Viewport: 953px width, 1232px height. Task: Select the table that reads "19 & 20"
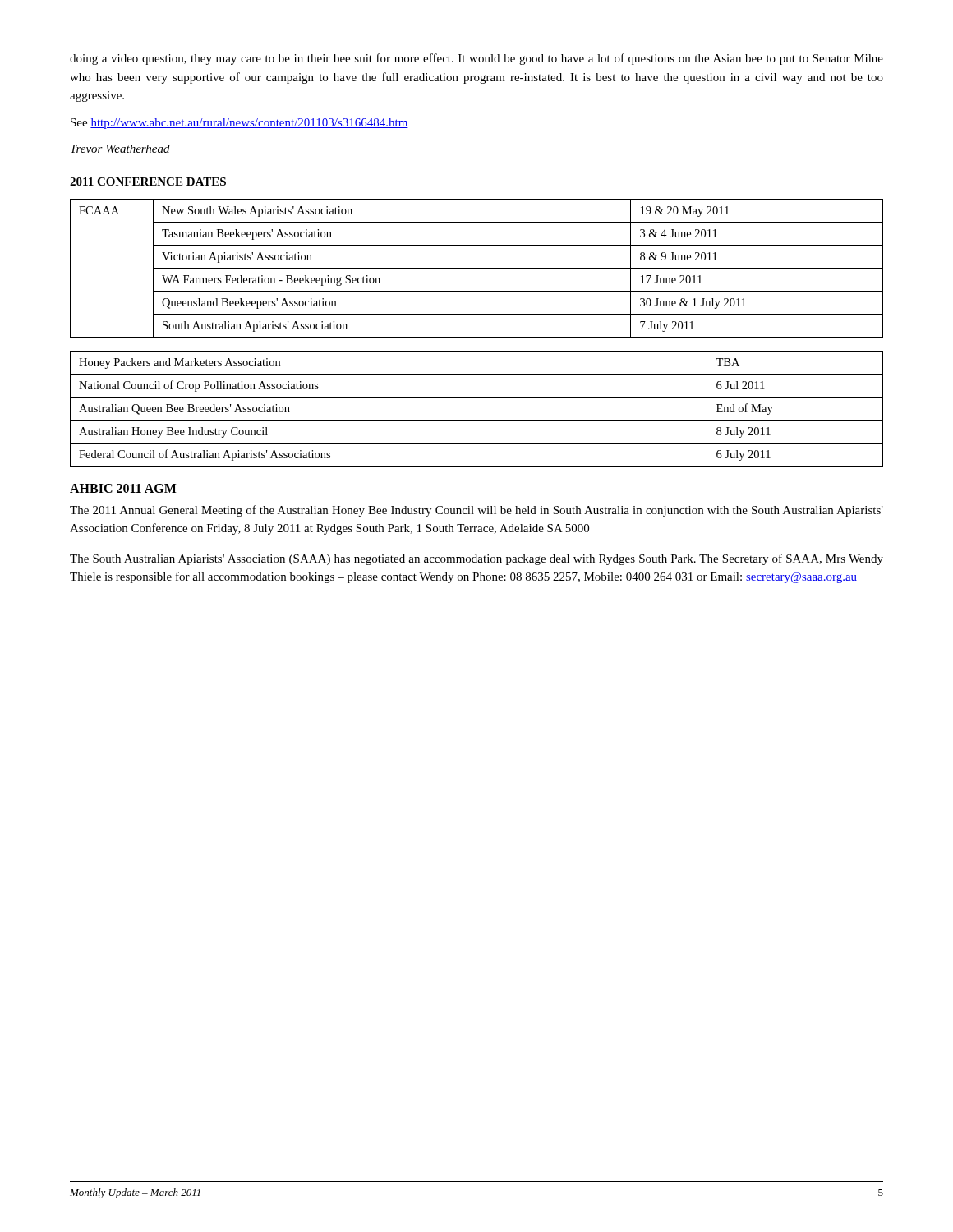(x=476, y=268)
